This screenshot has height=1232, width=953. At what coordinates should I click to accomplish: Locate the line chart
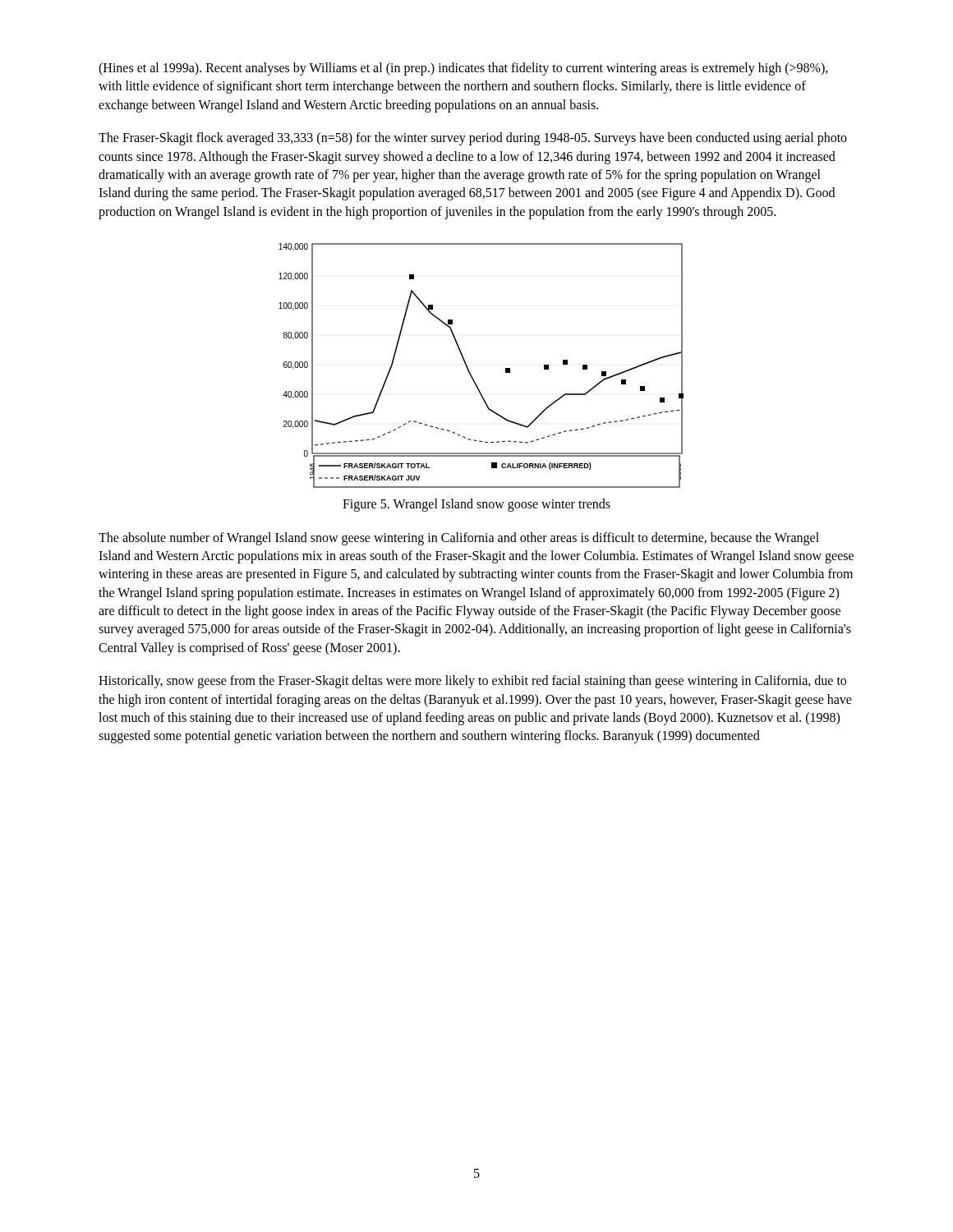(x=476, y=363)
